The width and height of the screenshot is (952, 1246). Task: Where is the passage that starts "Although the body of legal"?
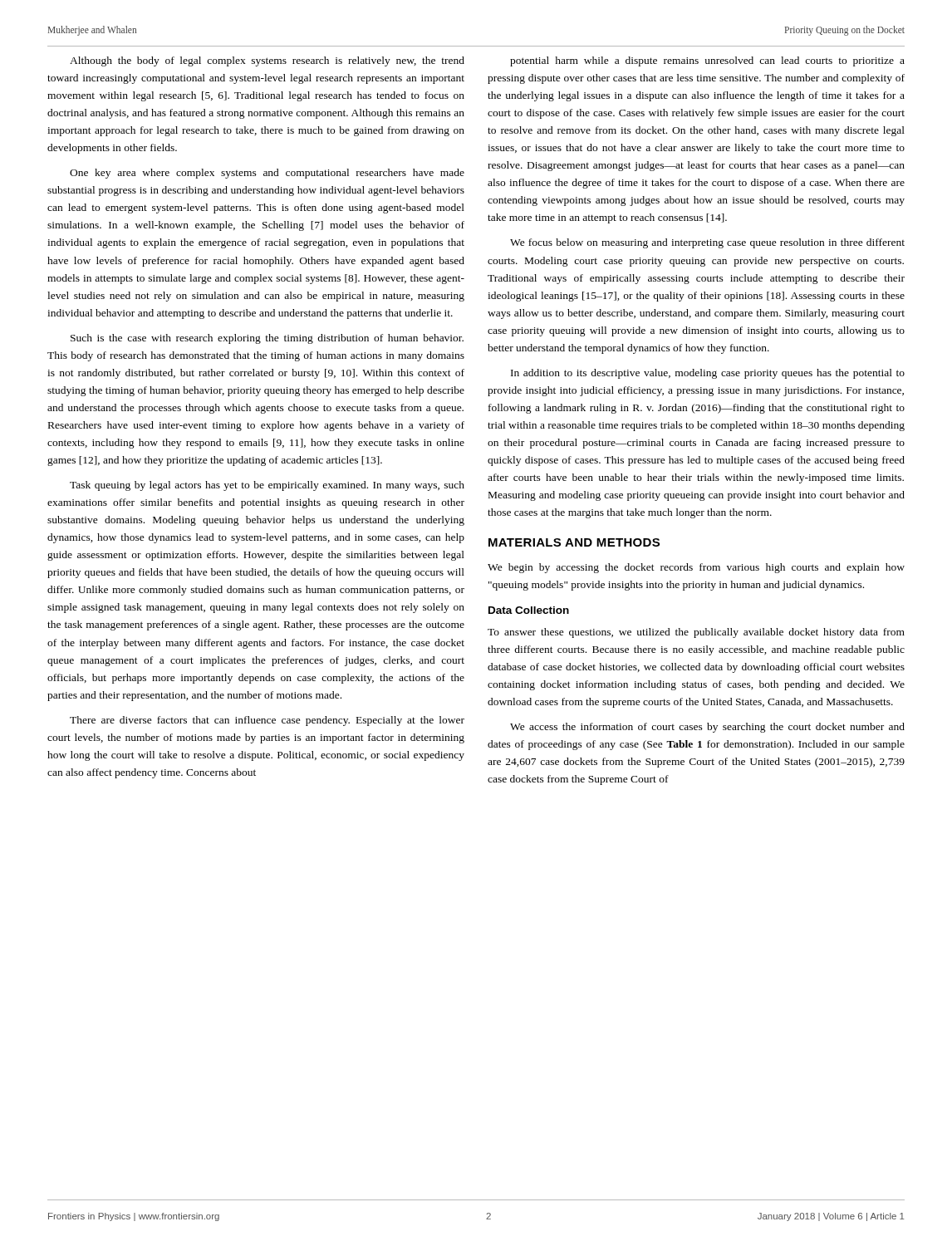[x=256, y=416]
